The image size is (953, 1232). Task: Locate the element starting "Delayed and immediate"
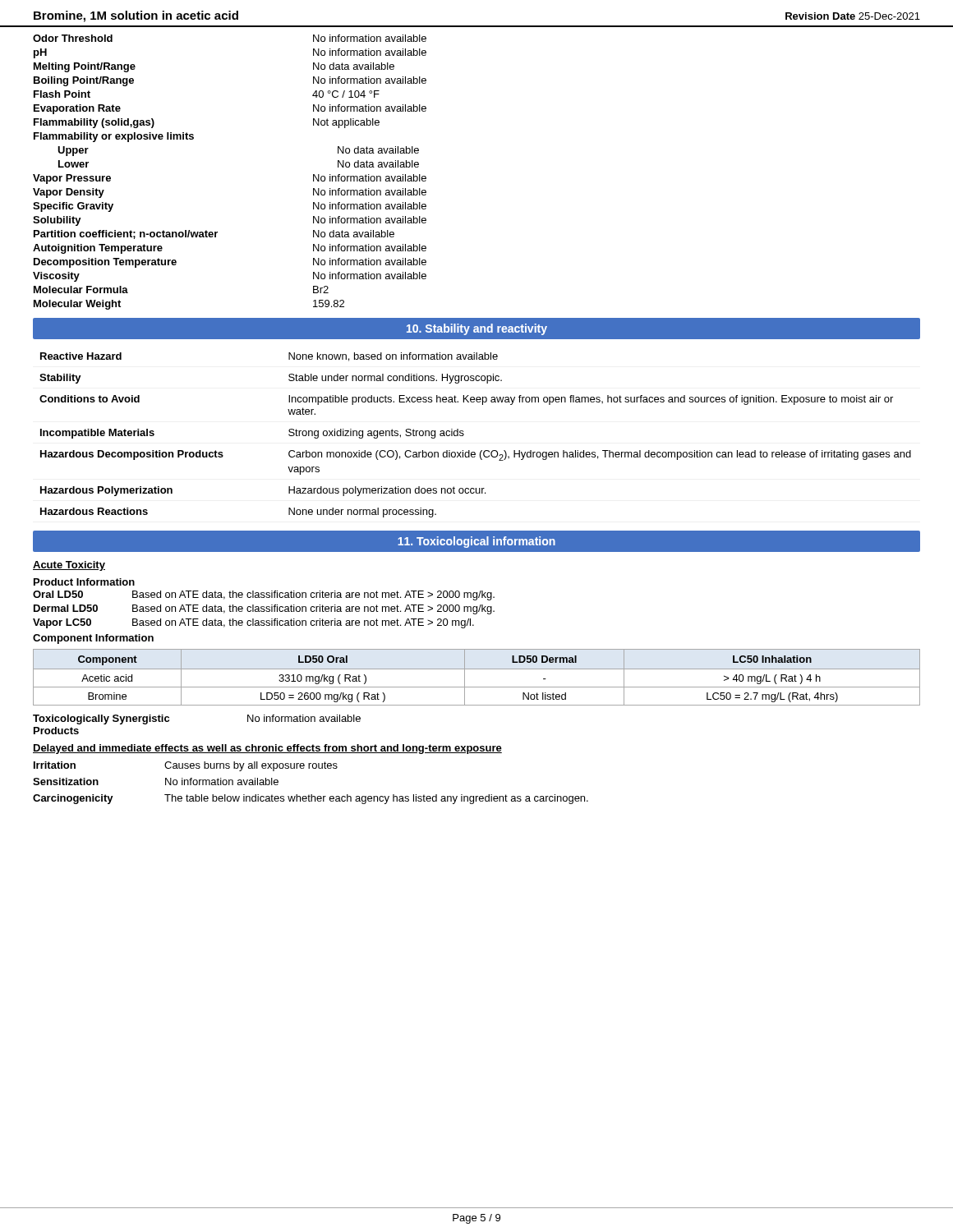point(267,747)
